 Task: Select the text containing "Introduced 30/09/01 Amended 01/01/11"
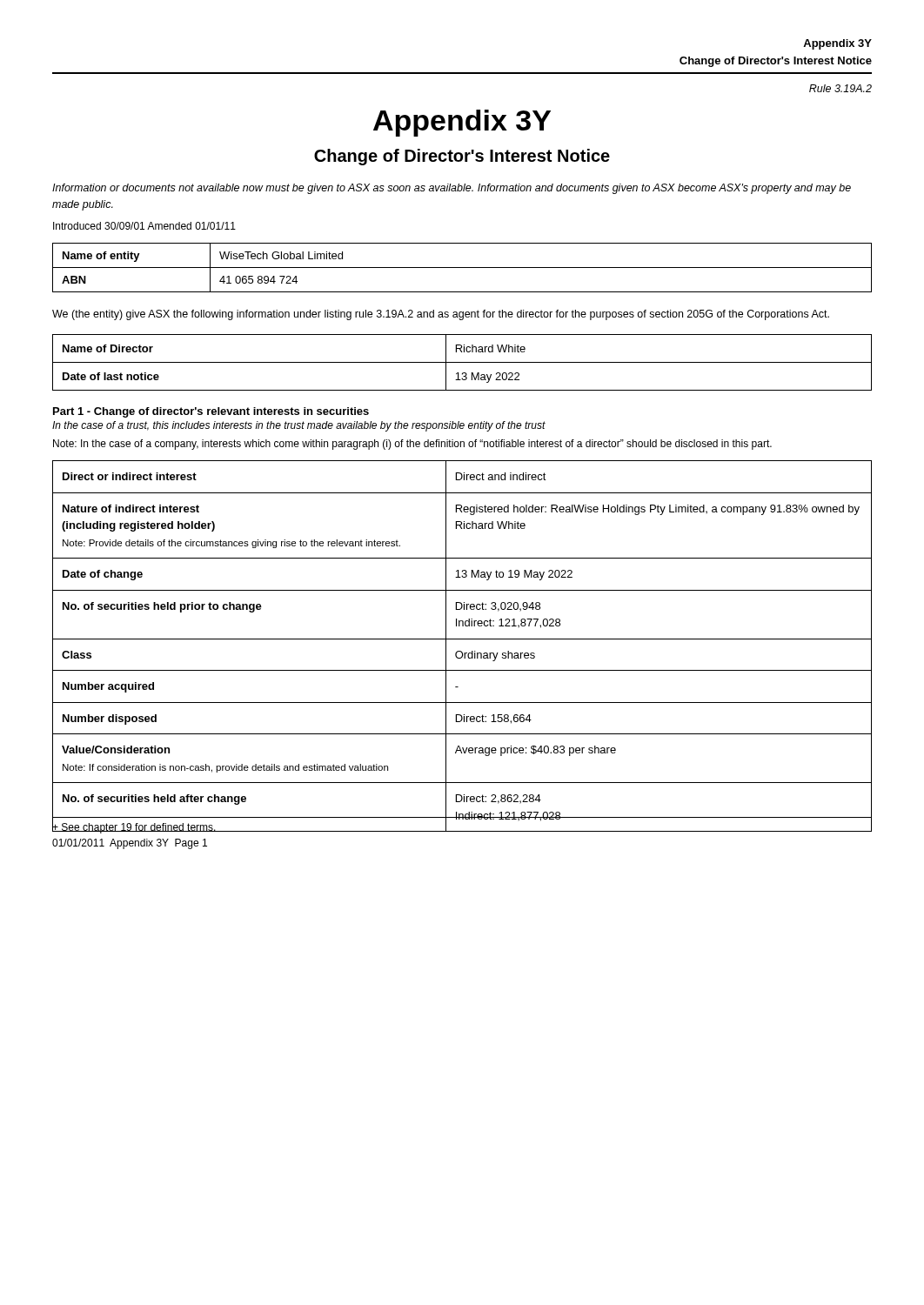point(144,226)
